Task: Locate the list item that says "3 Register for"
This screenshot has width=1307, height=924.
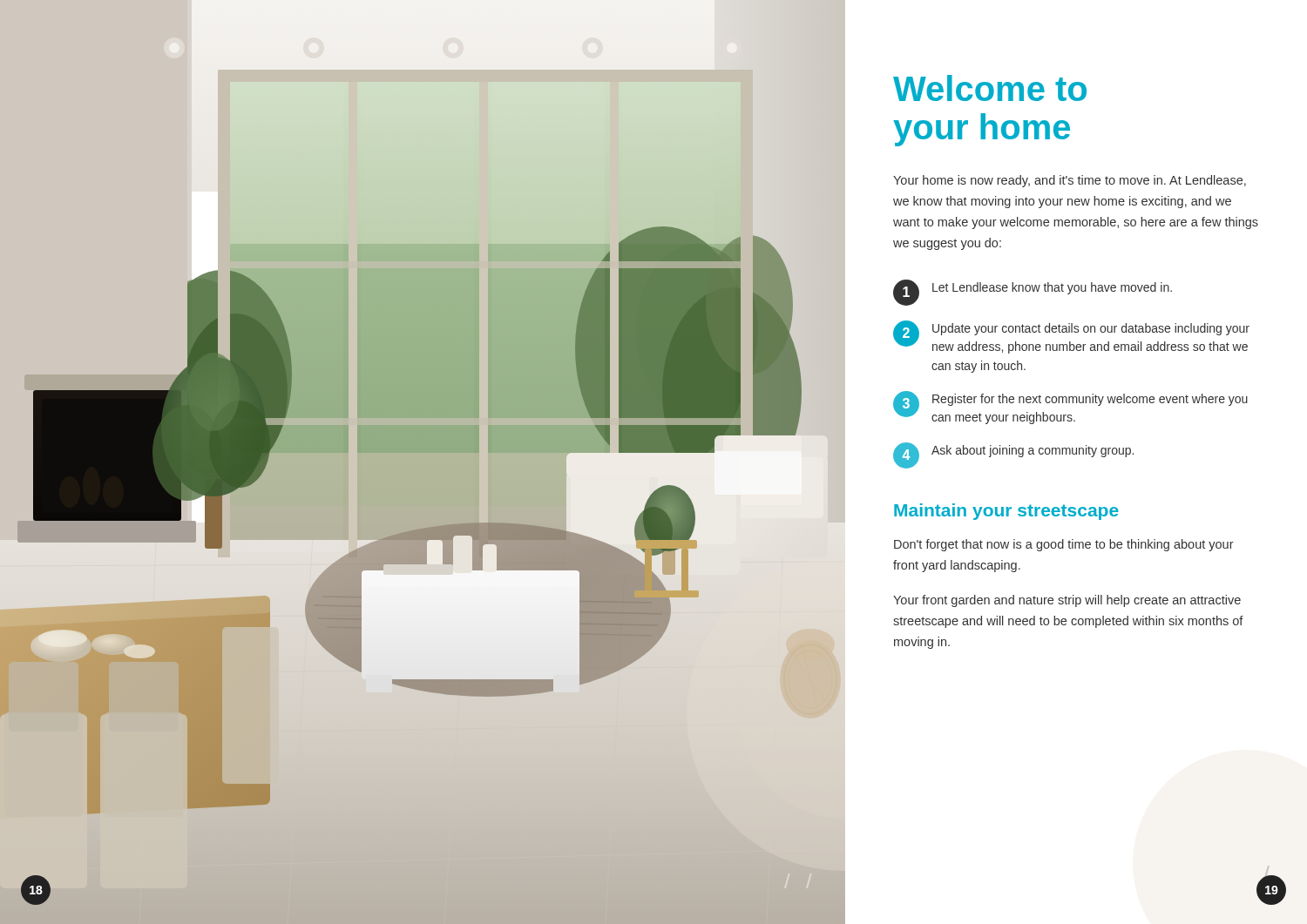Action: click(x=1076, y=409)
